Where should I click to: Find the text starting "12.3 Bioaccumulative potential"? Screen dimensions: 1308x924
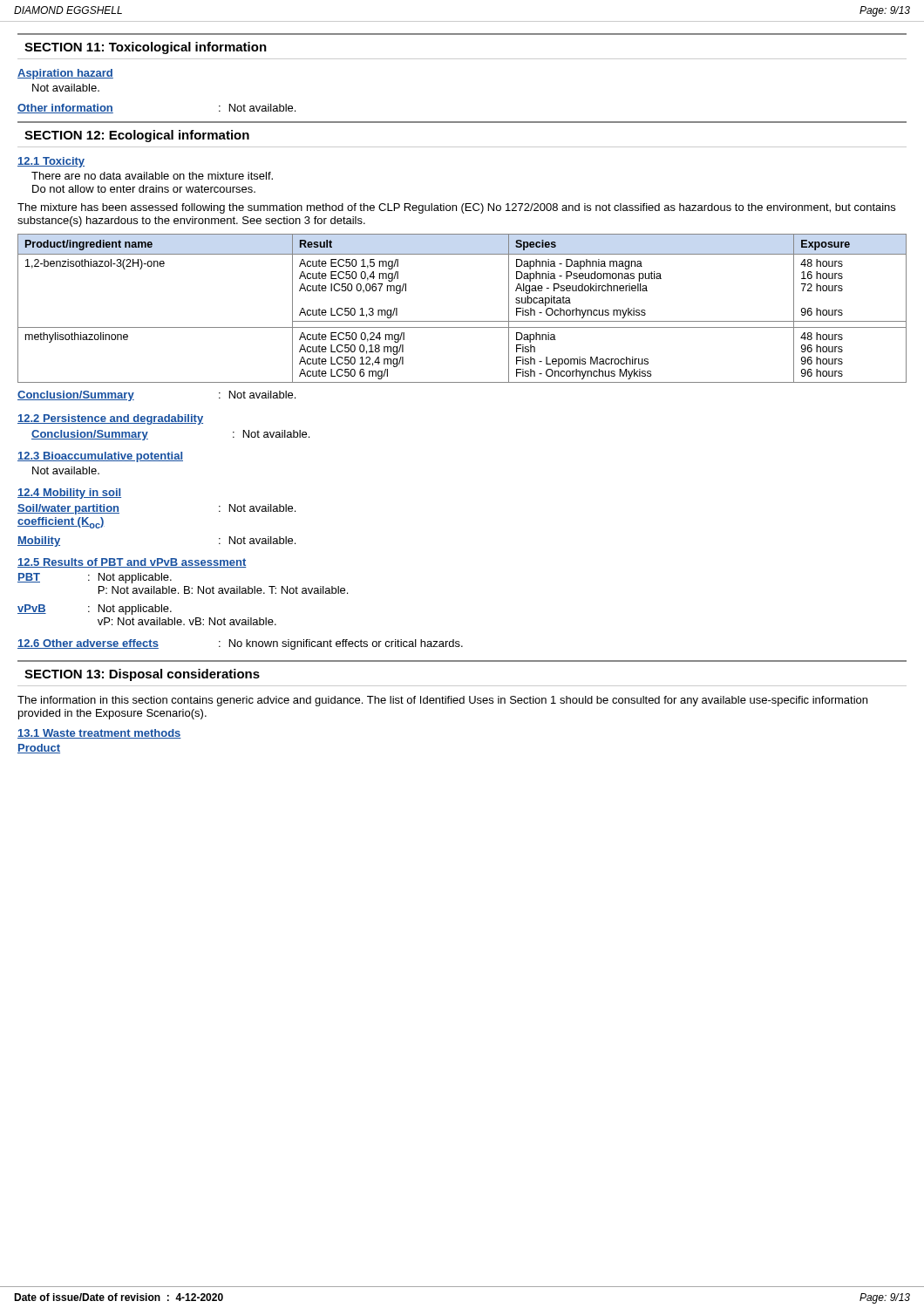point(100,456)
